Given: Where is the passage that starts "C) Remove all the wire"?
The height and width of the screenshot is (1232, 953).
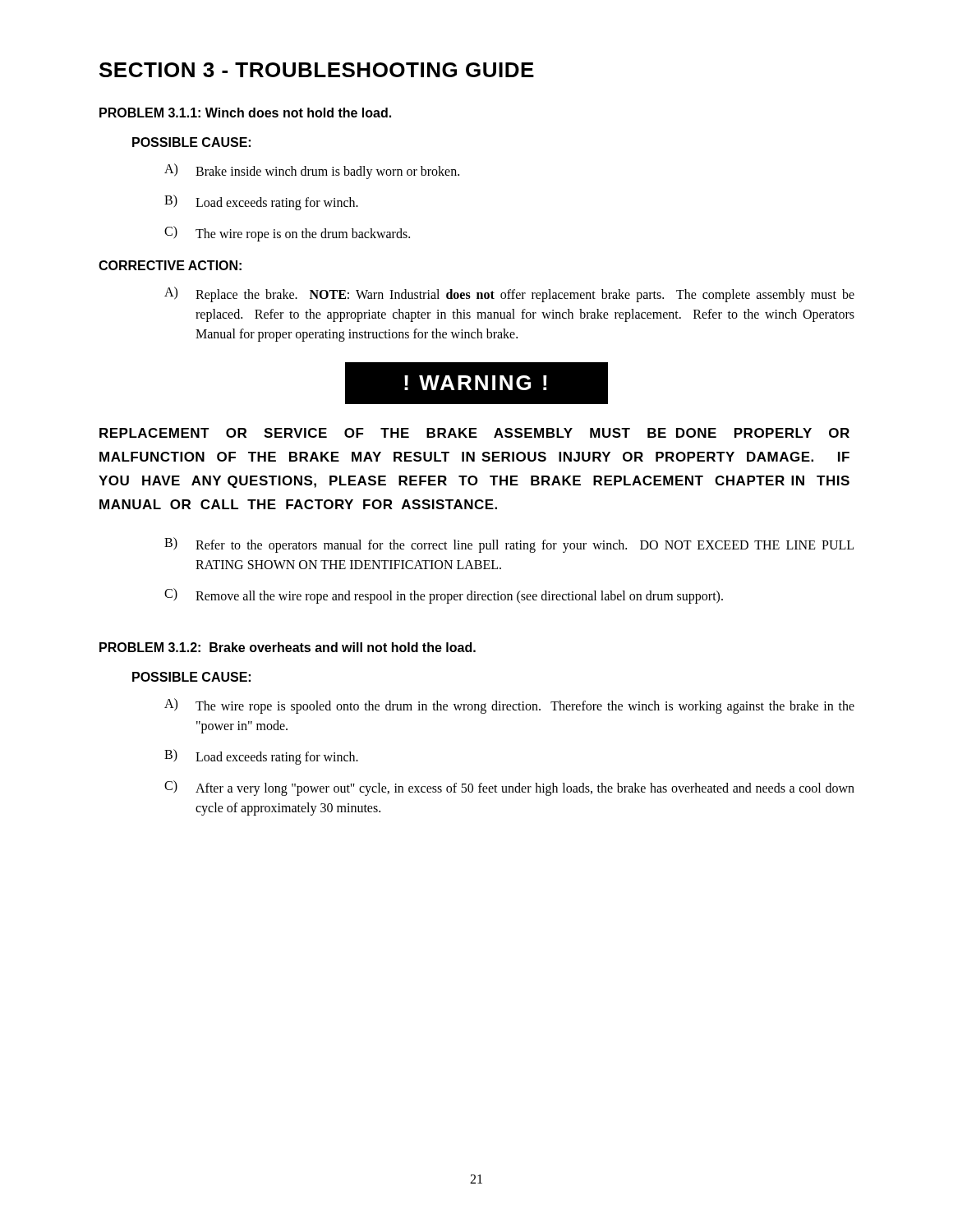Looking at the screenshot, I should [x=476, y=596].
